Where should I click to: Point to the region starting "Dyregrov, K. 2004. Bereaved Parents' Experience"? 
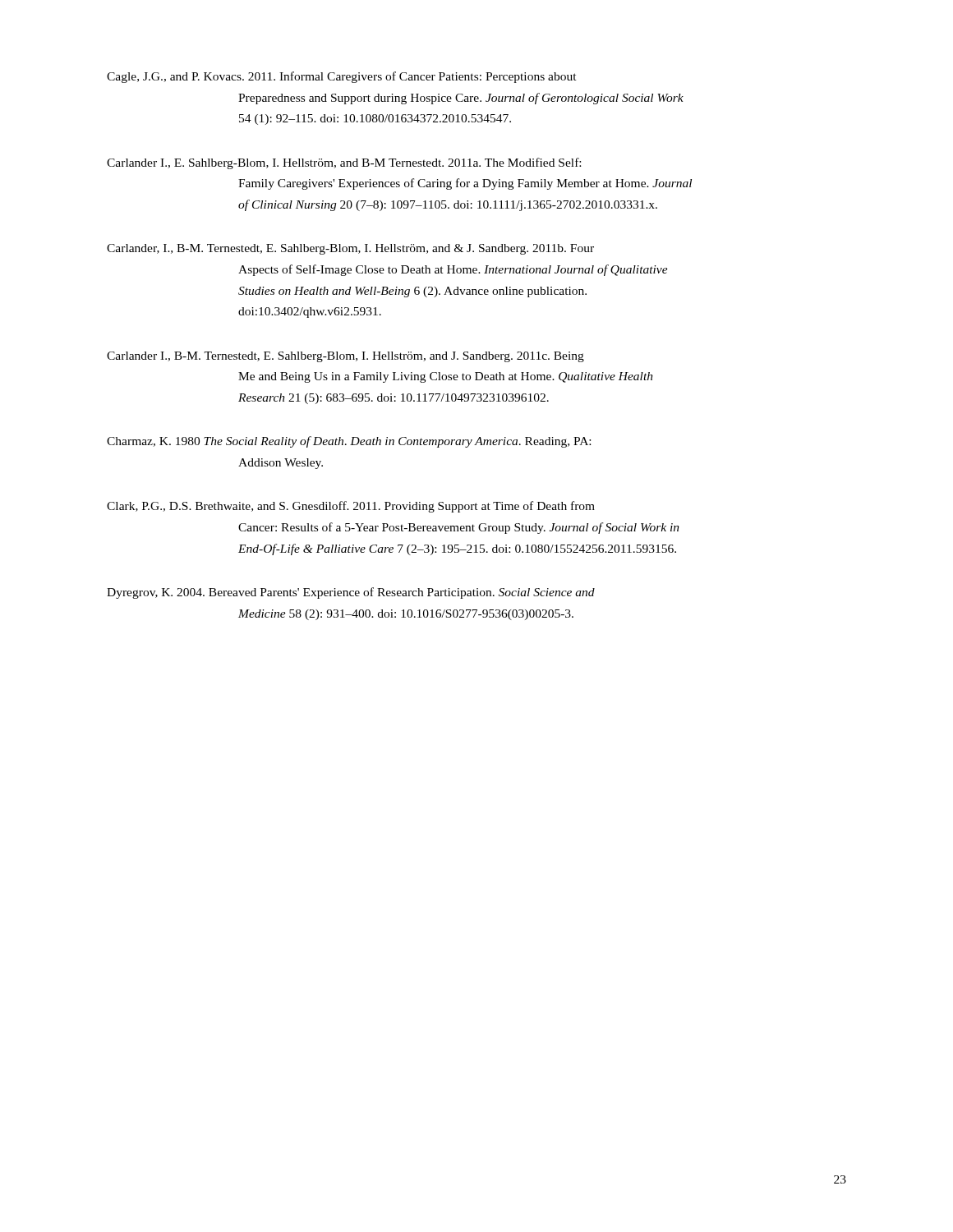476,604
